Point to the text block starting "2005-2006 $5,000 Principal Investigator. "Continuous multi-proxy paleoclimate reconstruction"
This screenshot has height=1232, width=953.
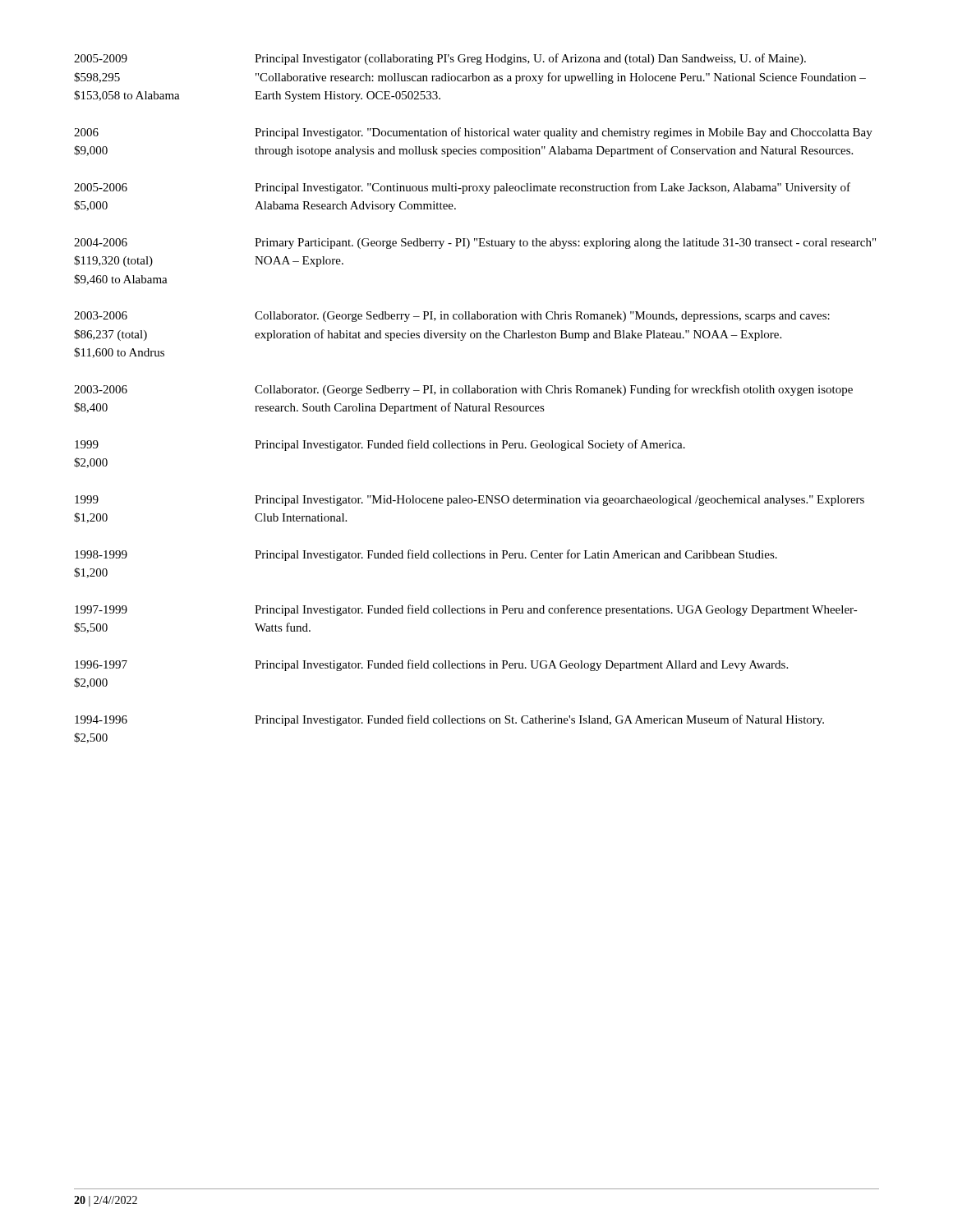476,196
